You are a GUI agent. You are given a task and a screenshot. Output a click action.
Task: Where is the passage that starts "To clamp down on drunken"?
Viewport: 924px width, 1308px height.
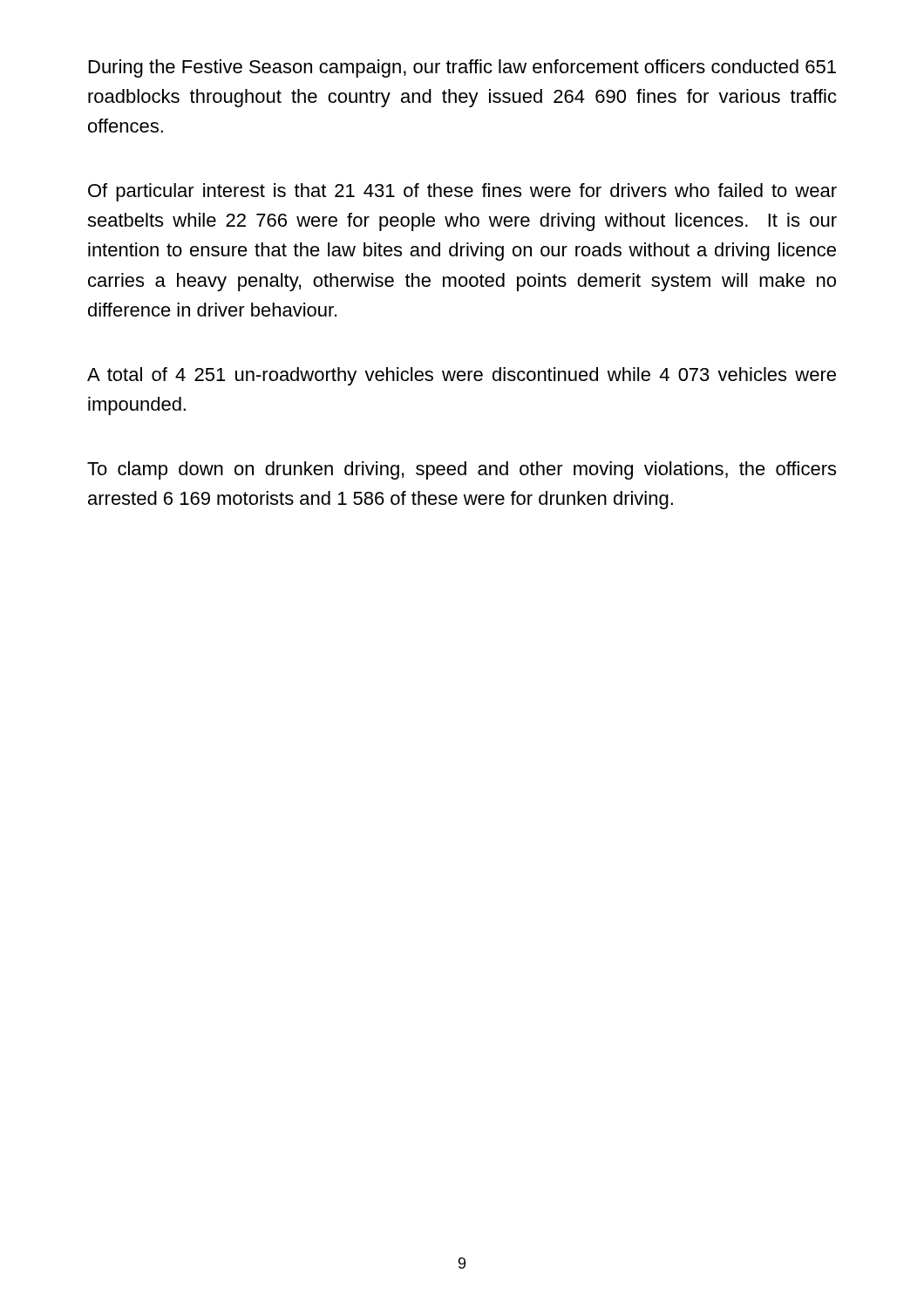(x=462, y=484)
